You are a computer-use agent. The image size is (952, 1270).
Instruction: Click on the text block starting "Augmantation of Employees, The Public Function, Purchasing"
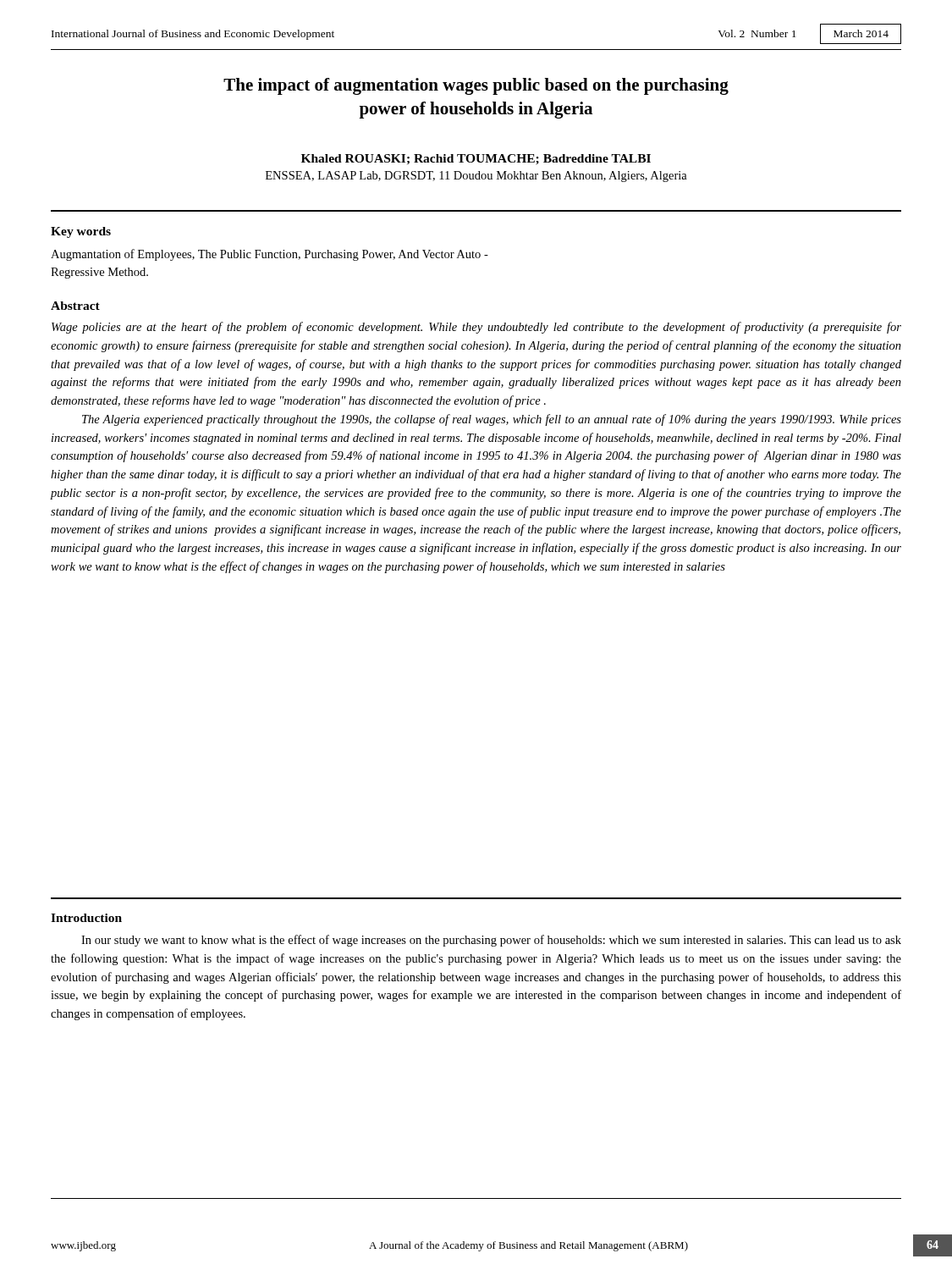(x=269, y=263)
